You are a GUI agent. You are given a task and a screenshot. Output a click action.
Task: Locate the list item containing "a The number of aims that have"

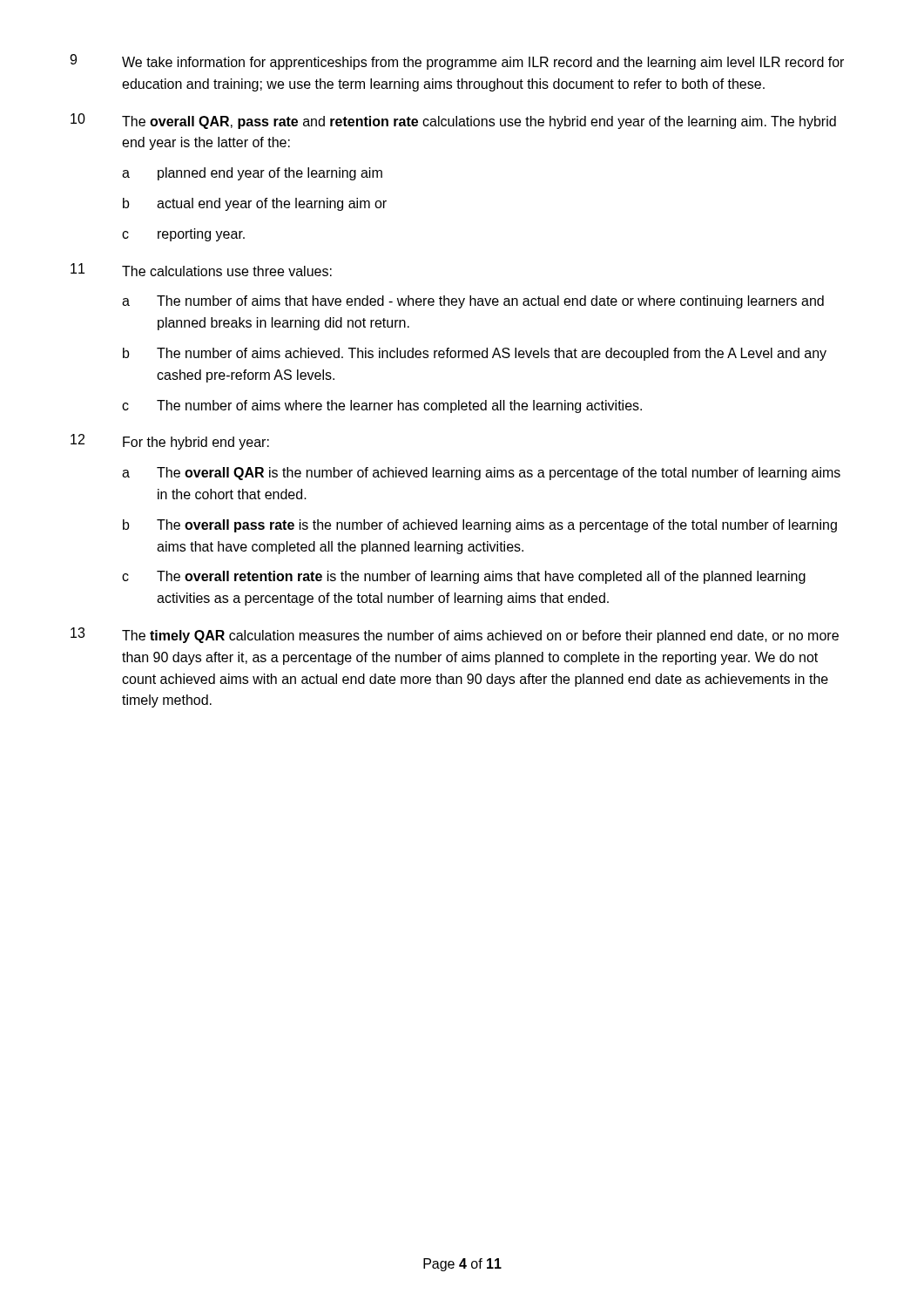point(488,313)
